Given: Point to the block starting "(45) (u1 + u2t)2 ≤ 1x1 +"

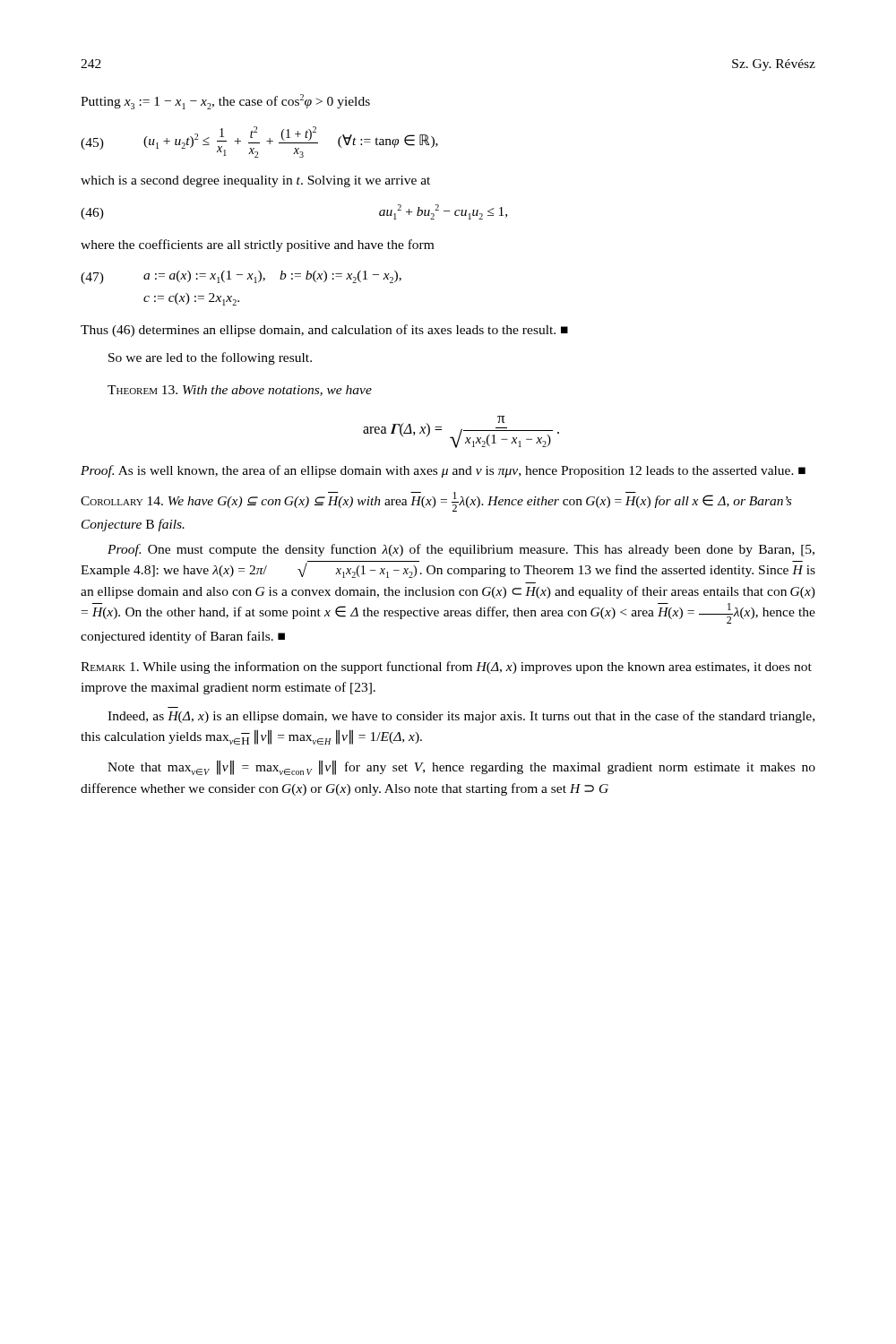Looking at the screenshot, I should [x=448, y=142].
